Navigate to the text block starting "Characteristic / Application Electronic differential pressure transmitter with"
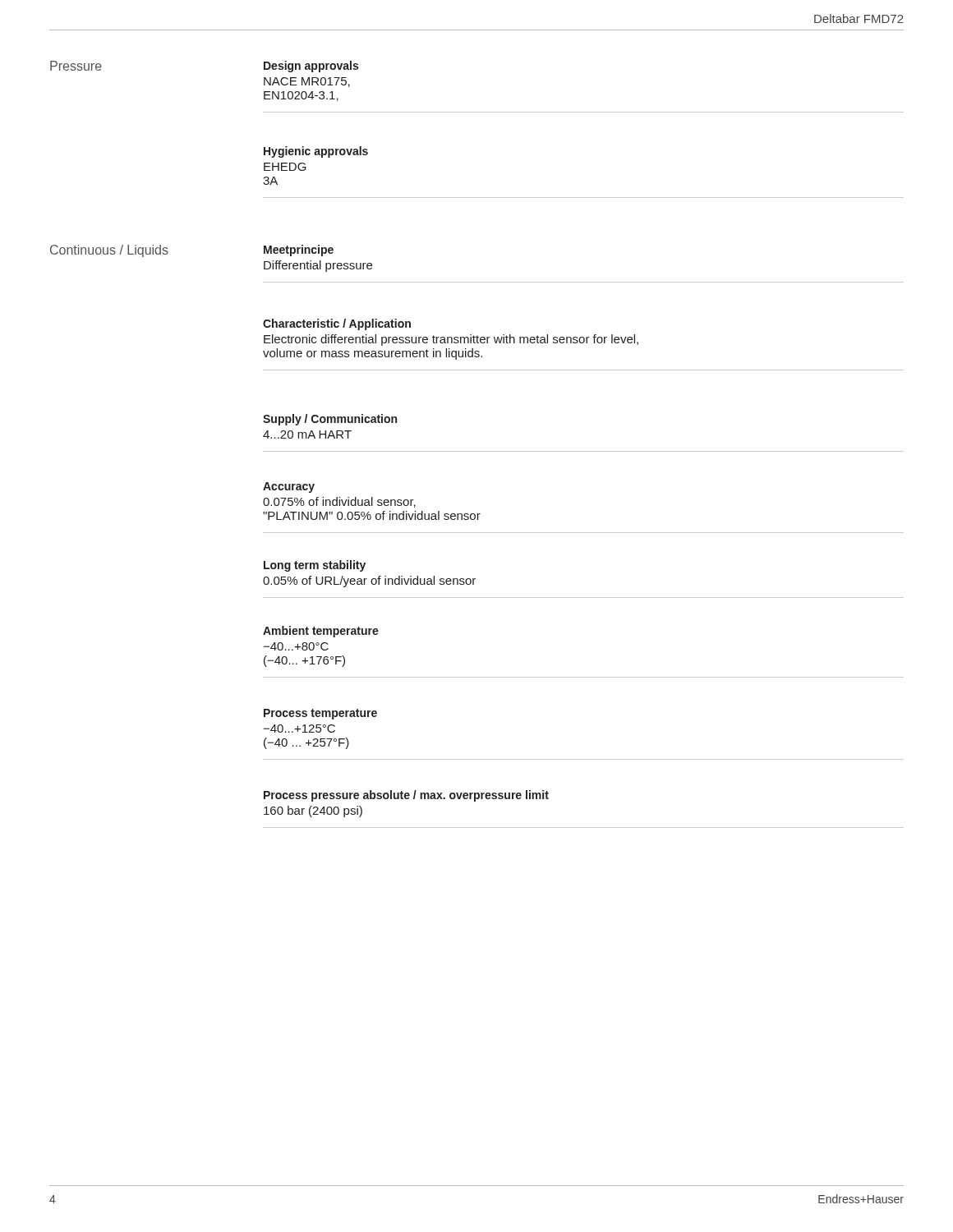 tap(583, 339)
